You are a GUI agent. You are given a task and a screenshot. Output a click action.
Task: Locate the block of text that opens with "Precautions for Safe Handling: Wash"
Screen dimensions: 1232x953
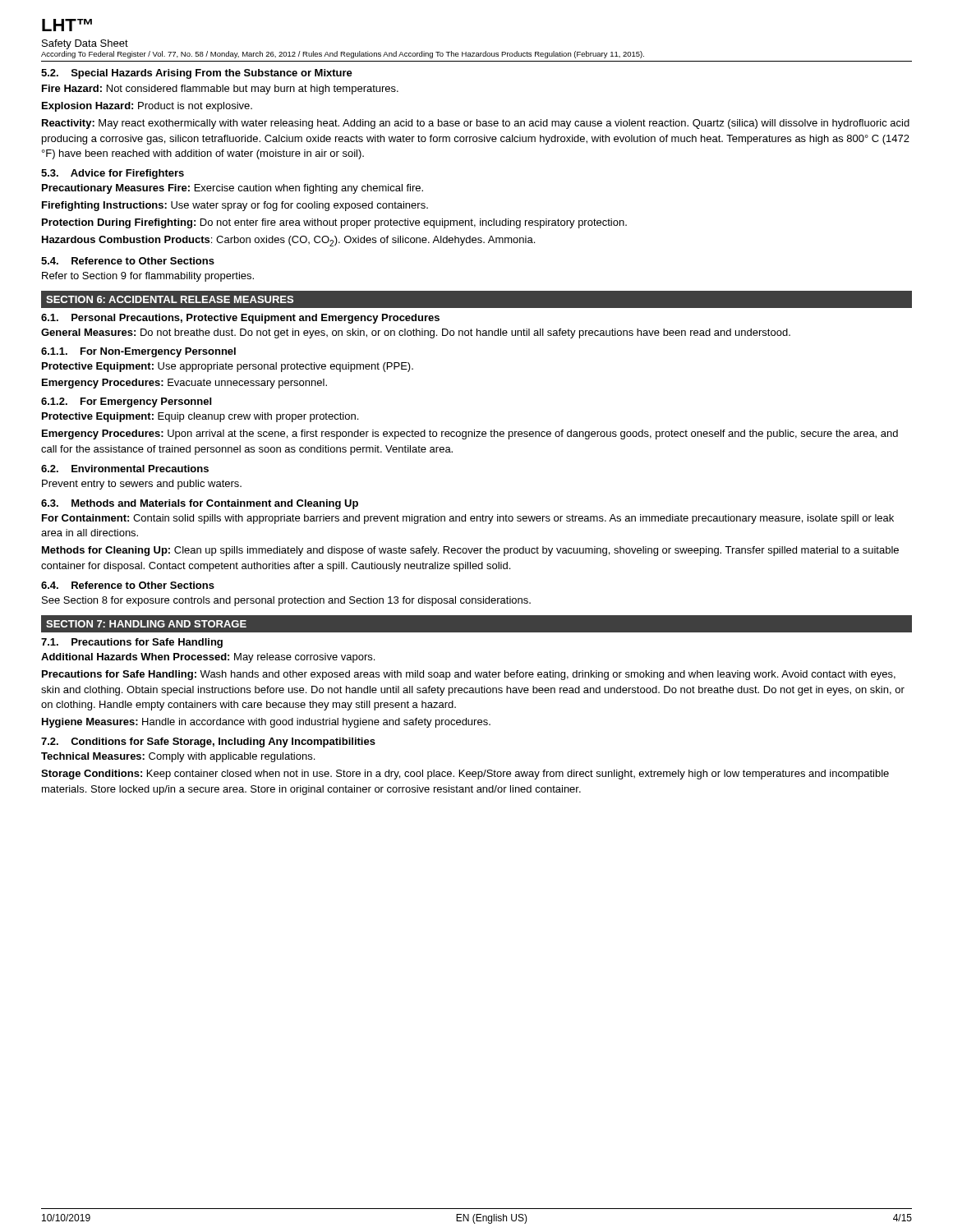click(x=473, y=689)
